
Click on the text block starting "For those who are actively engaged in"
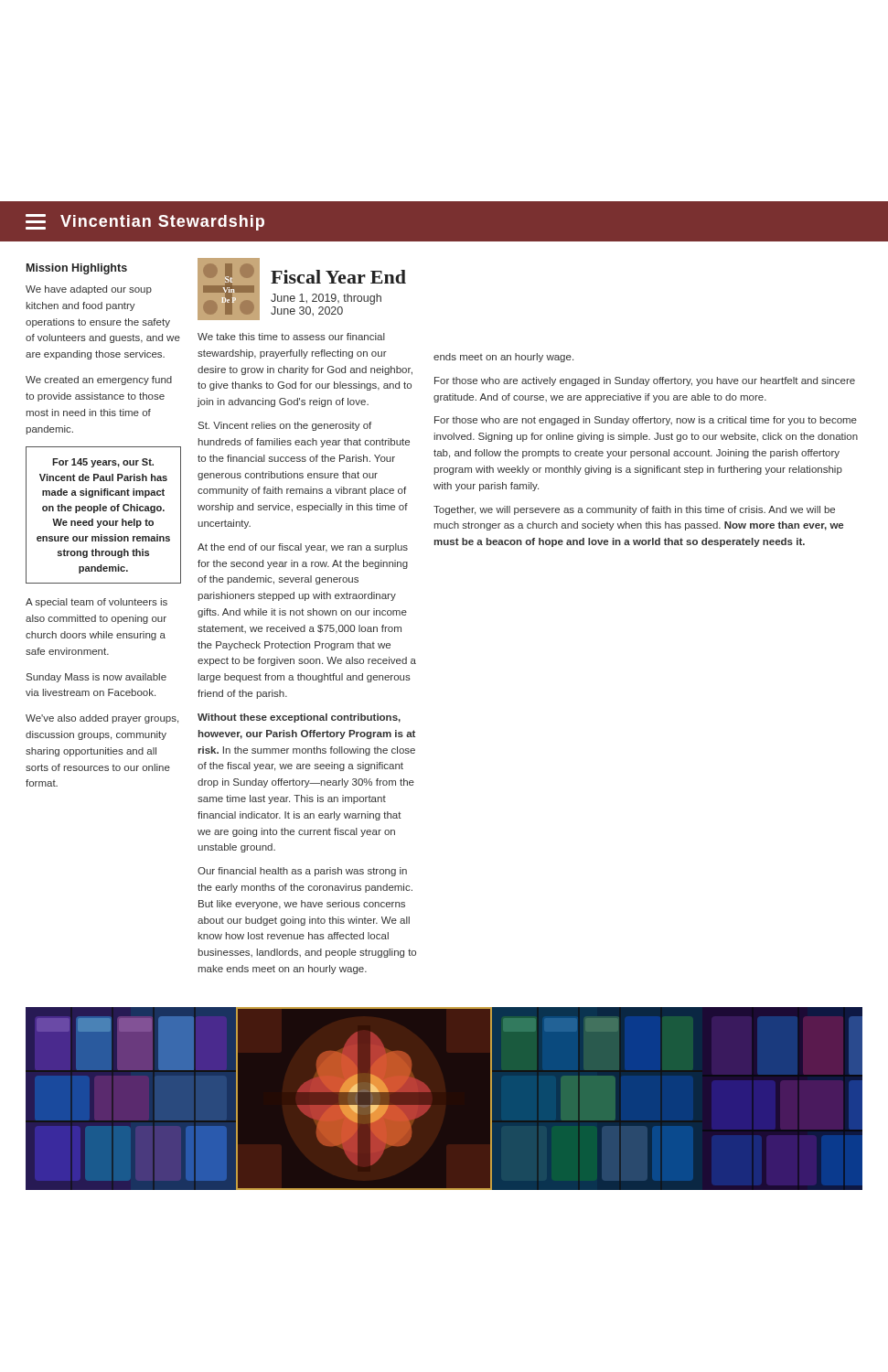click(x=644, y=388)
